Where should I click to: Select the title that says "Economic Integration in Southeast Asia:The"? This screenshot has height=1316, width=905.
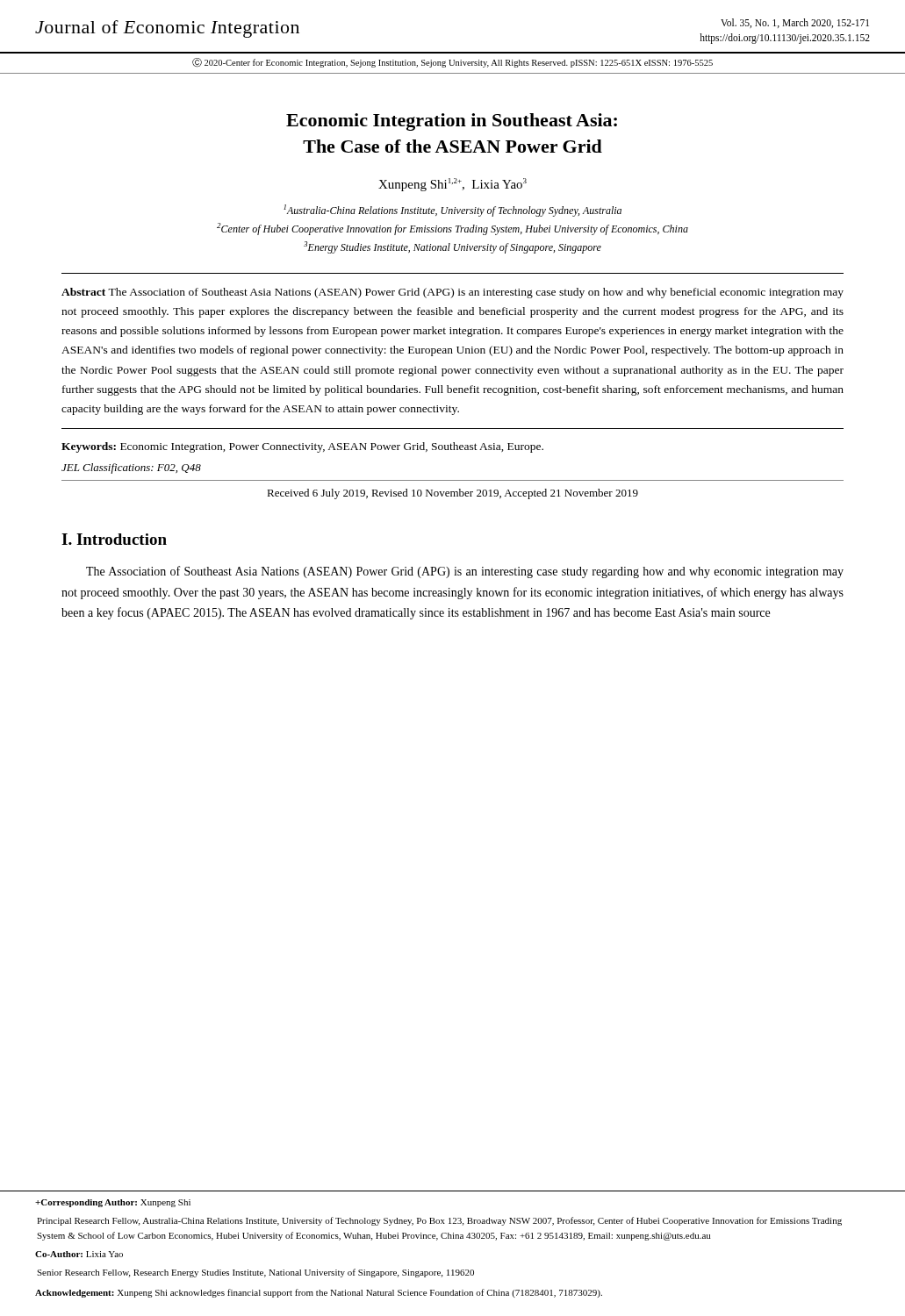[452, 134]
